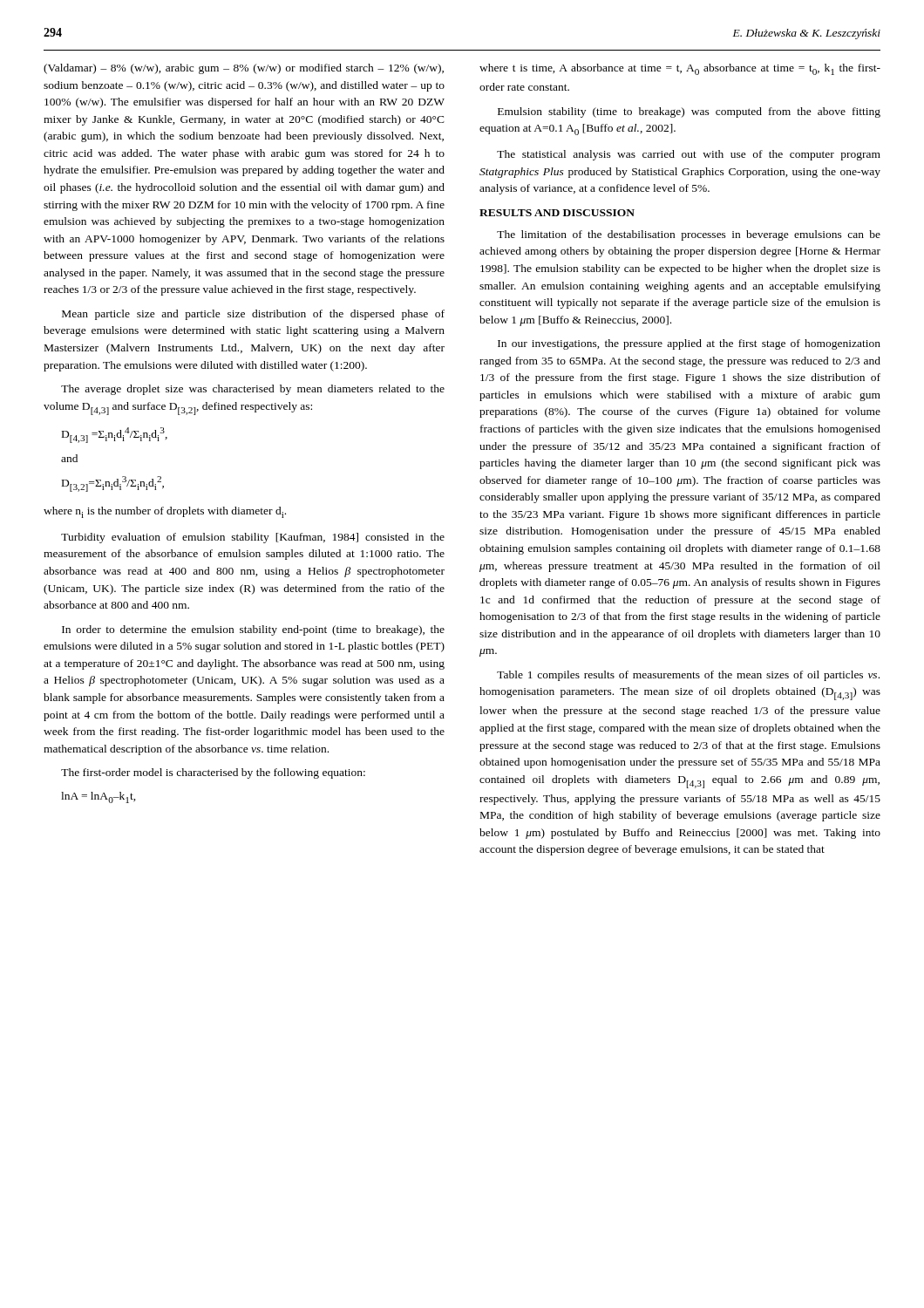Locate the text block starting "where t is time, A absorbance at"

680,77
